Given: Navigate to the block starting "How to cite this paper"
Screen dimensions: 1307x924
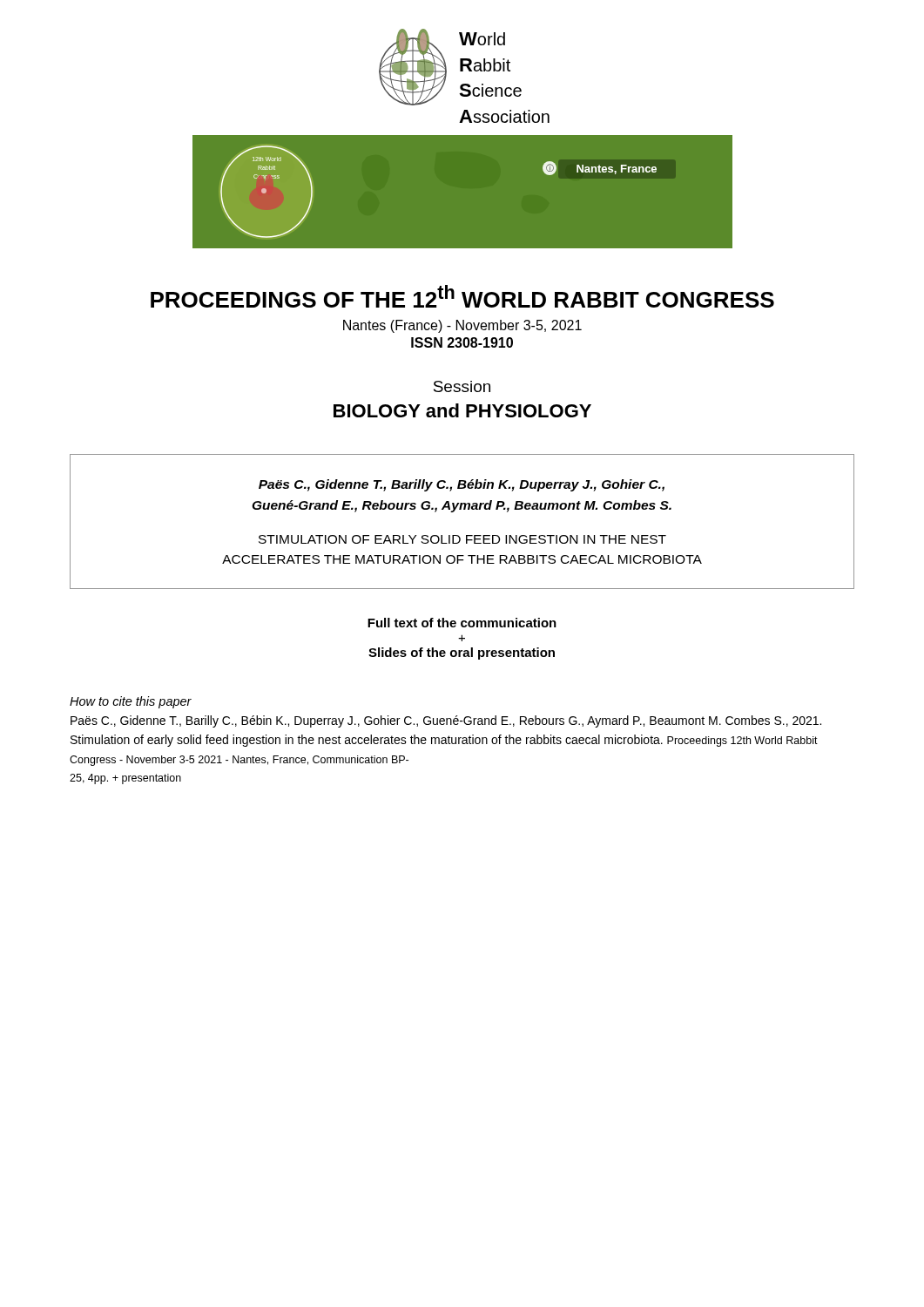Looking at the screenshot, I should [130, 702].
